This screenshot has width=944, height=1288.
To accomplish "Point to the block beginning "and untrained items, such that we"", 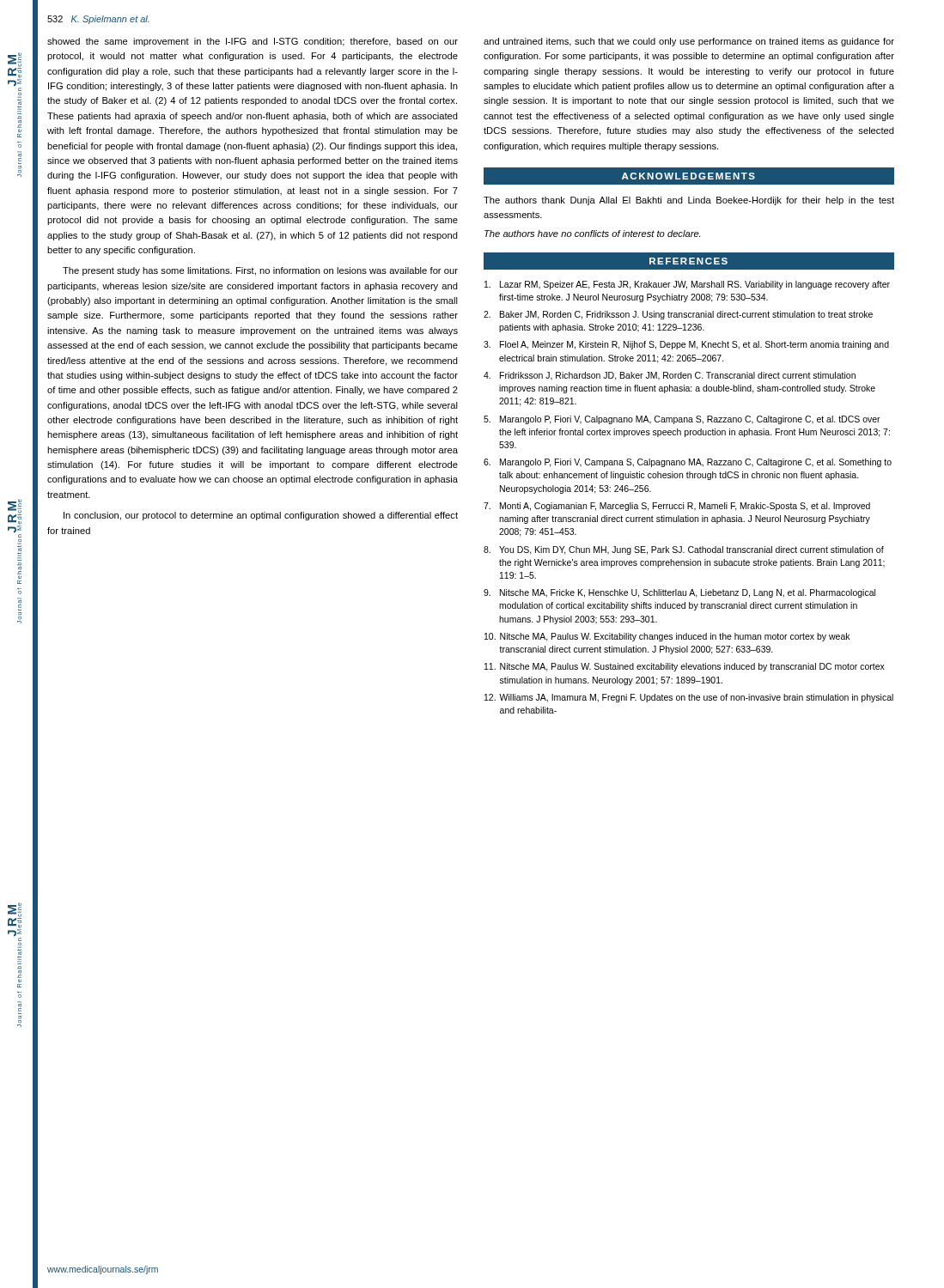I will [x=689, y=94].
